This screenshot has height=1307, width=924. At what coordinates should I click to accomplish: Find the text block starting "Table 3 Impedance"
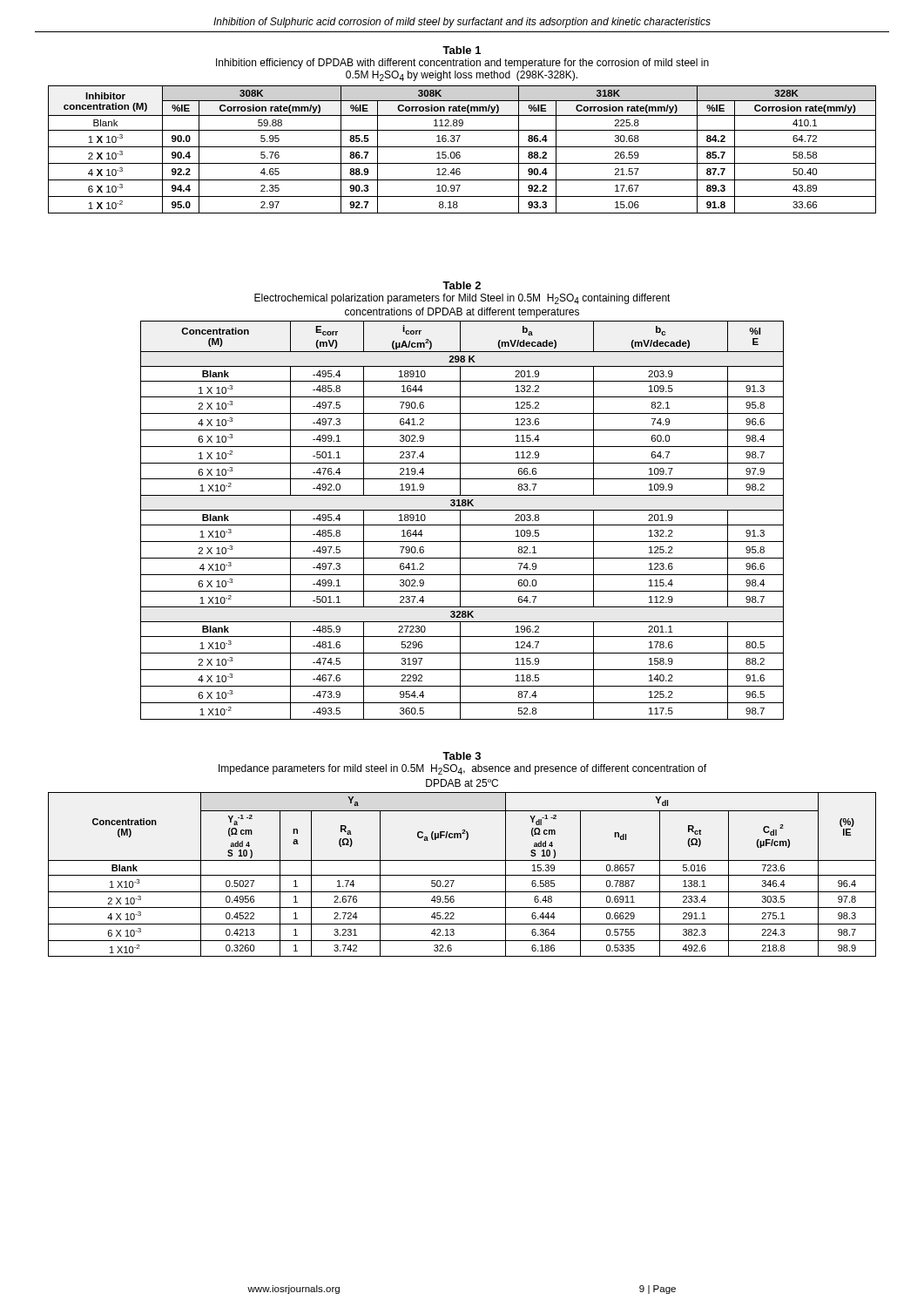[x=462, y=770]
